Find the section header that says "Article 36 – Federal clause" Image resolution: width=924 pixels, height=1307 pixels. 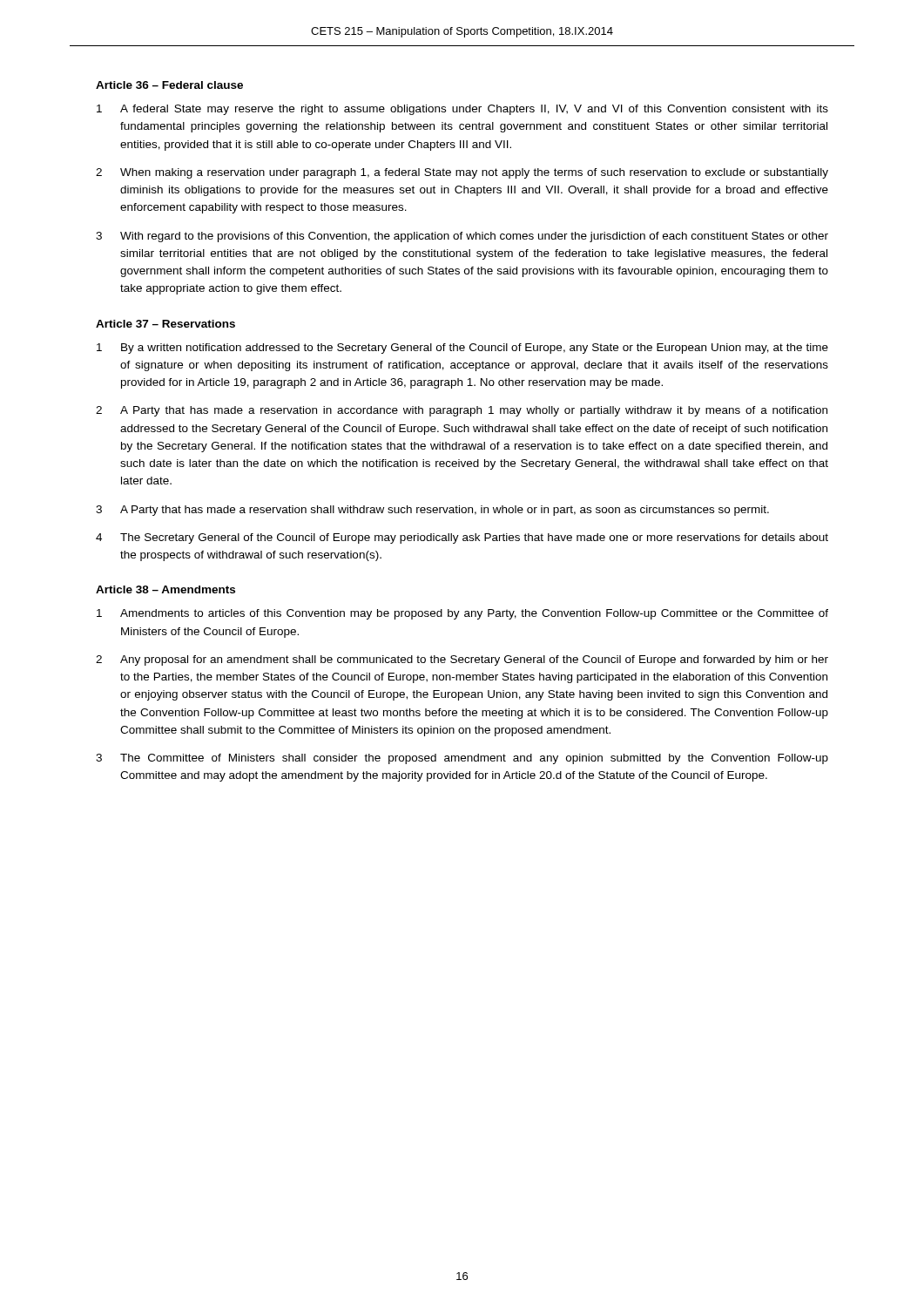click(170, 85)
